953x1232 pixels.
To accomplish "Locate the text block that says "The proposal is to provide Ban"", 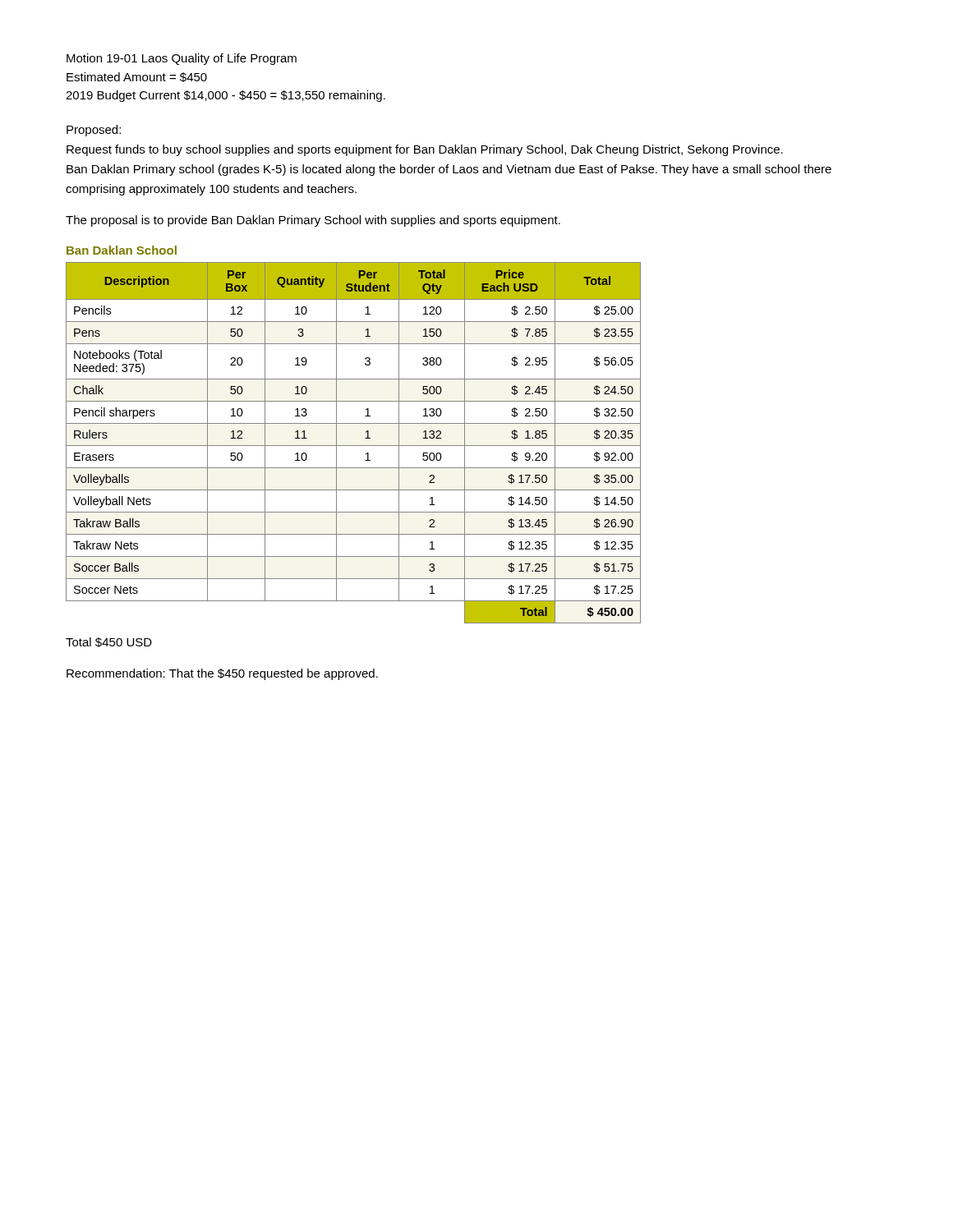I will (x=313, y=219).
